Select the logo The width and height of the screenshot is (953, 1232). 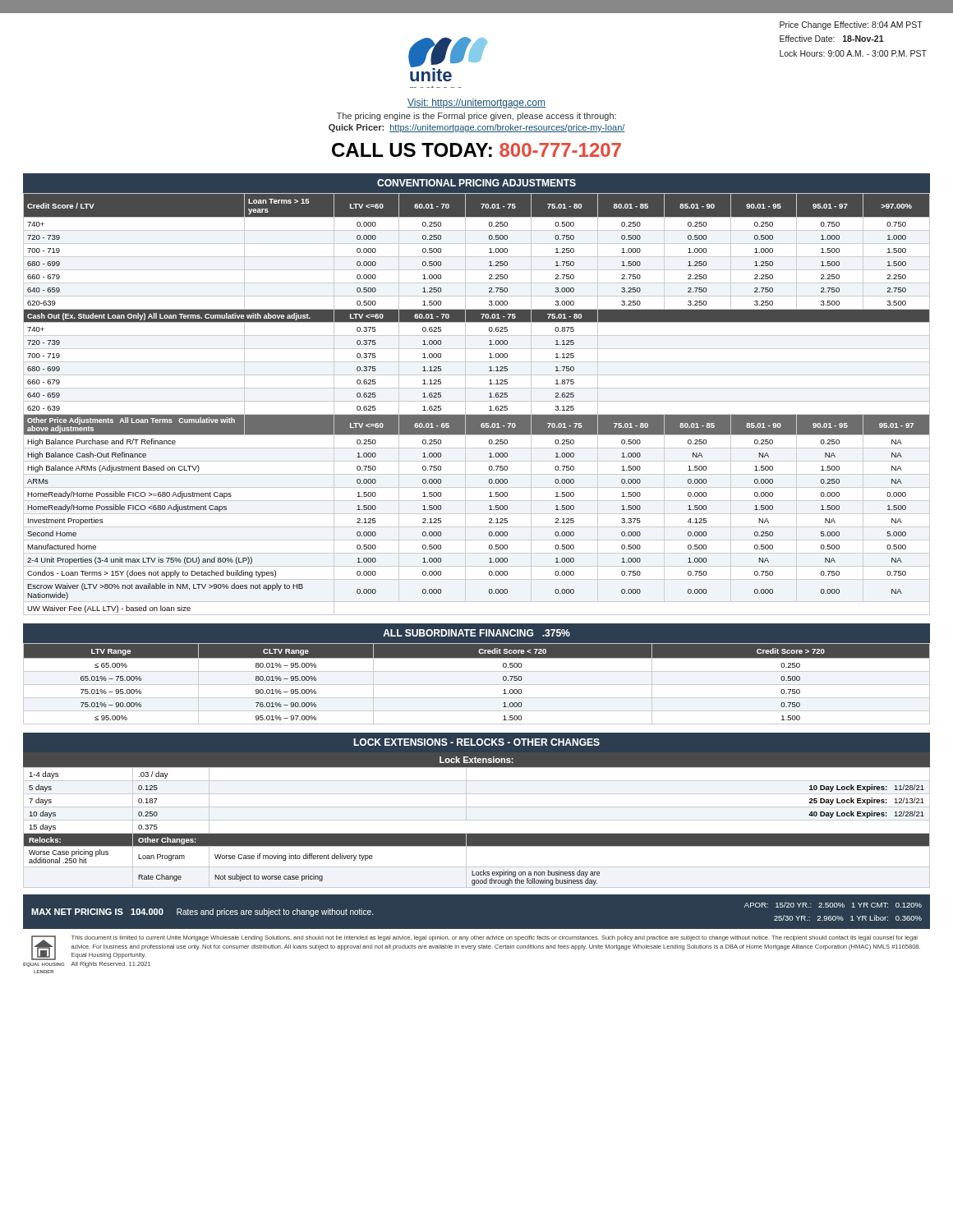(476, 55)
